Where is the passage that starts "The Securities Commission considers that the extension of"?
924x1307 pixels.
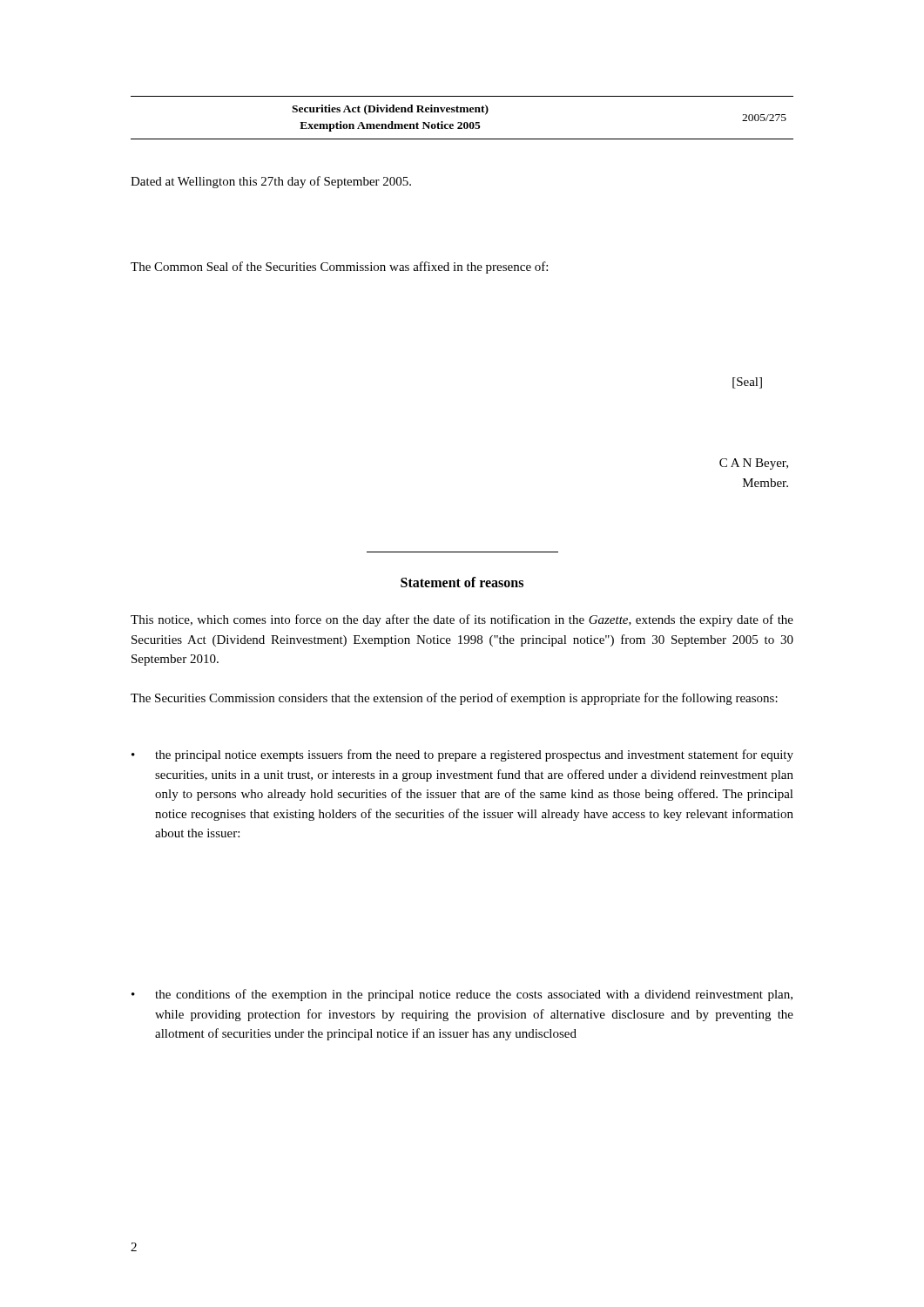(454, 698)
